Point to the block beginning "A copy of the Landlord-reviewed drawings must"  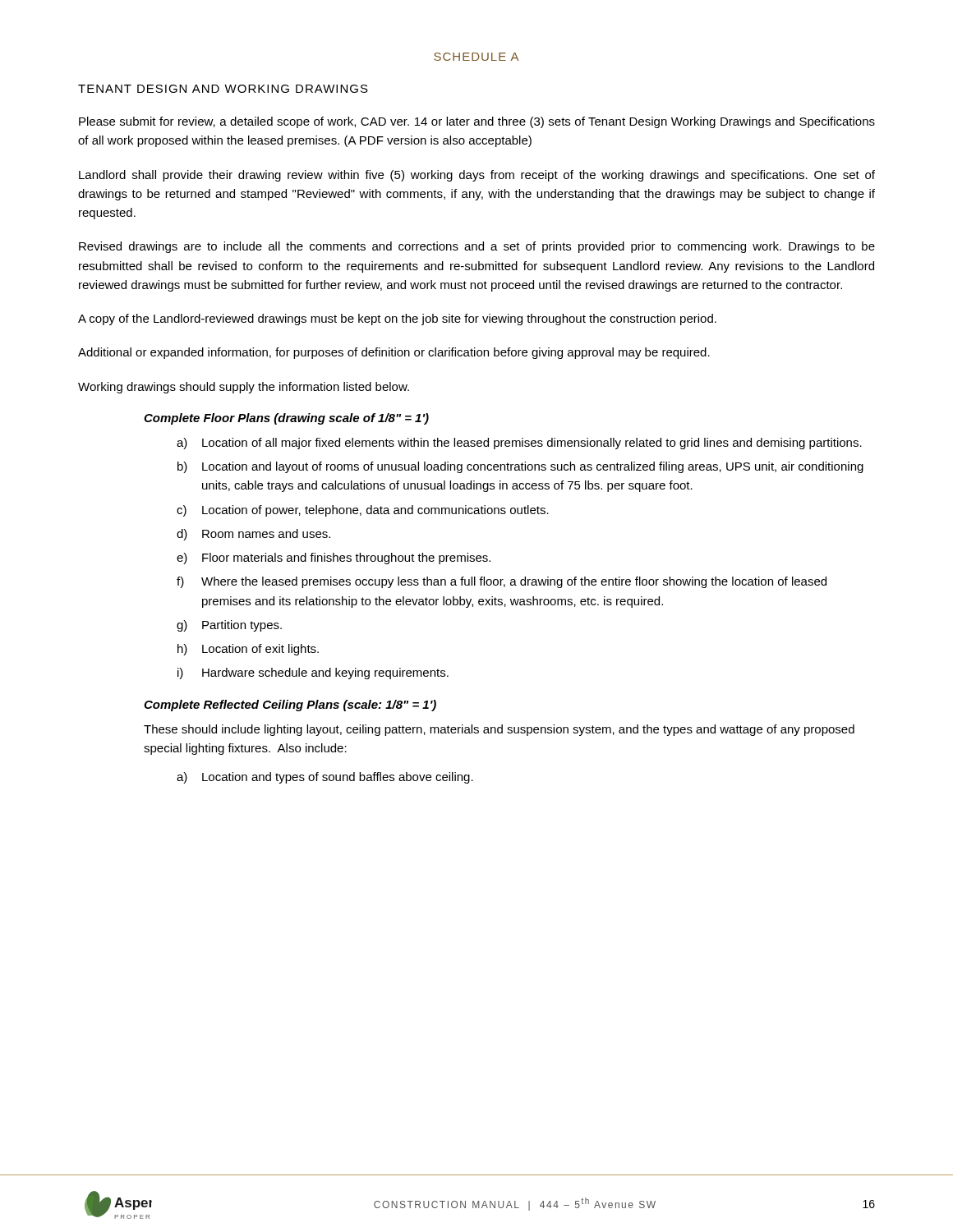pos(398,318)
